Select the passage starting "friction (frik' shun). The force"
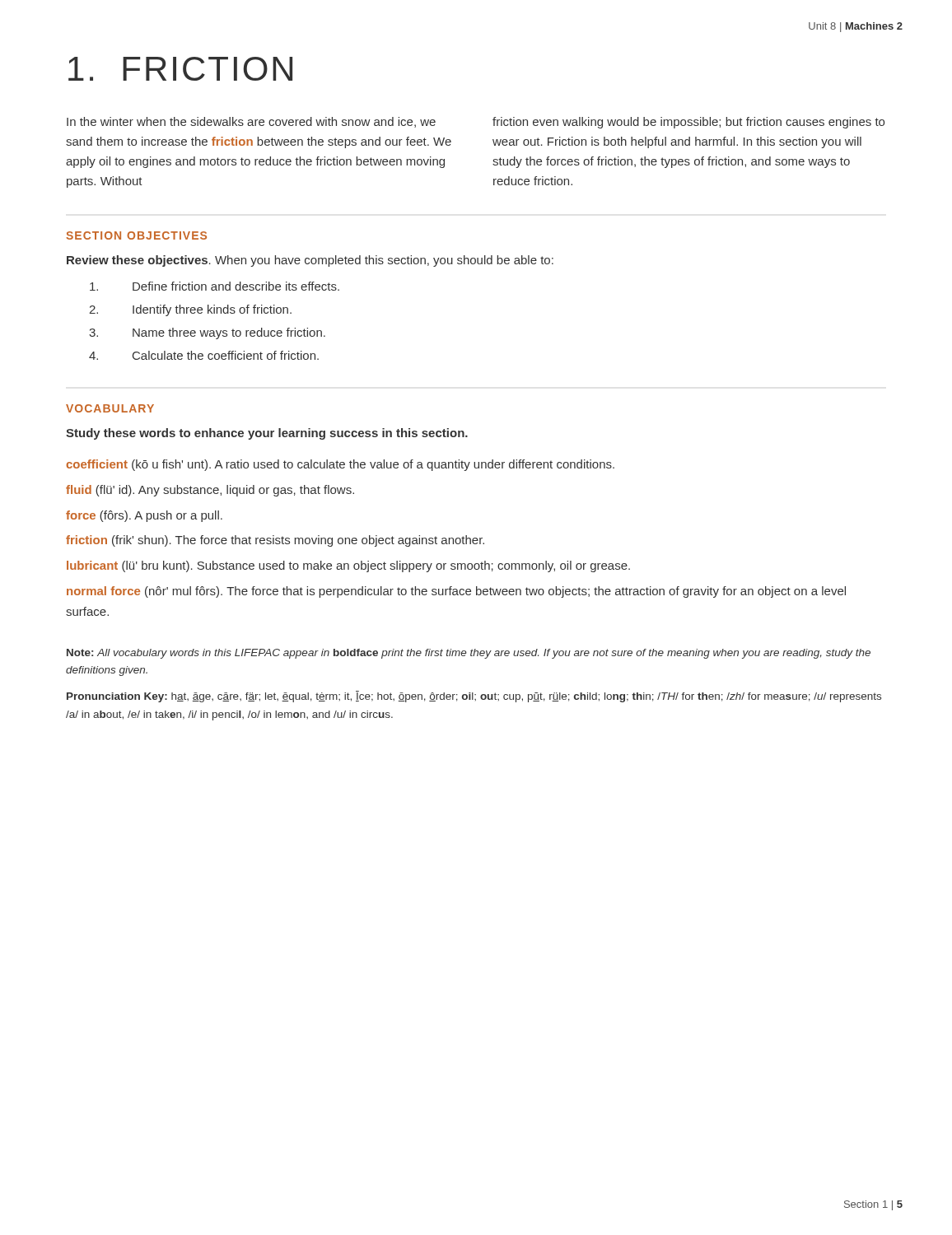The width and height of the screenshot is (952, 1235). [276, 540]
